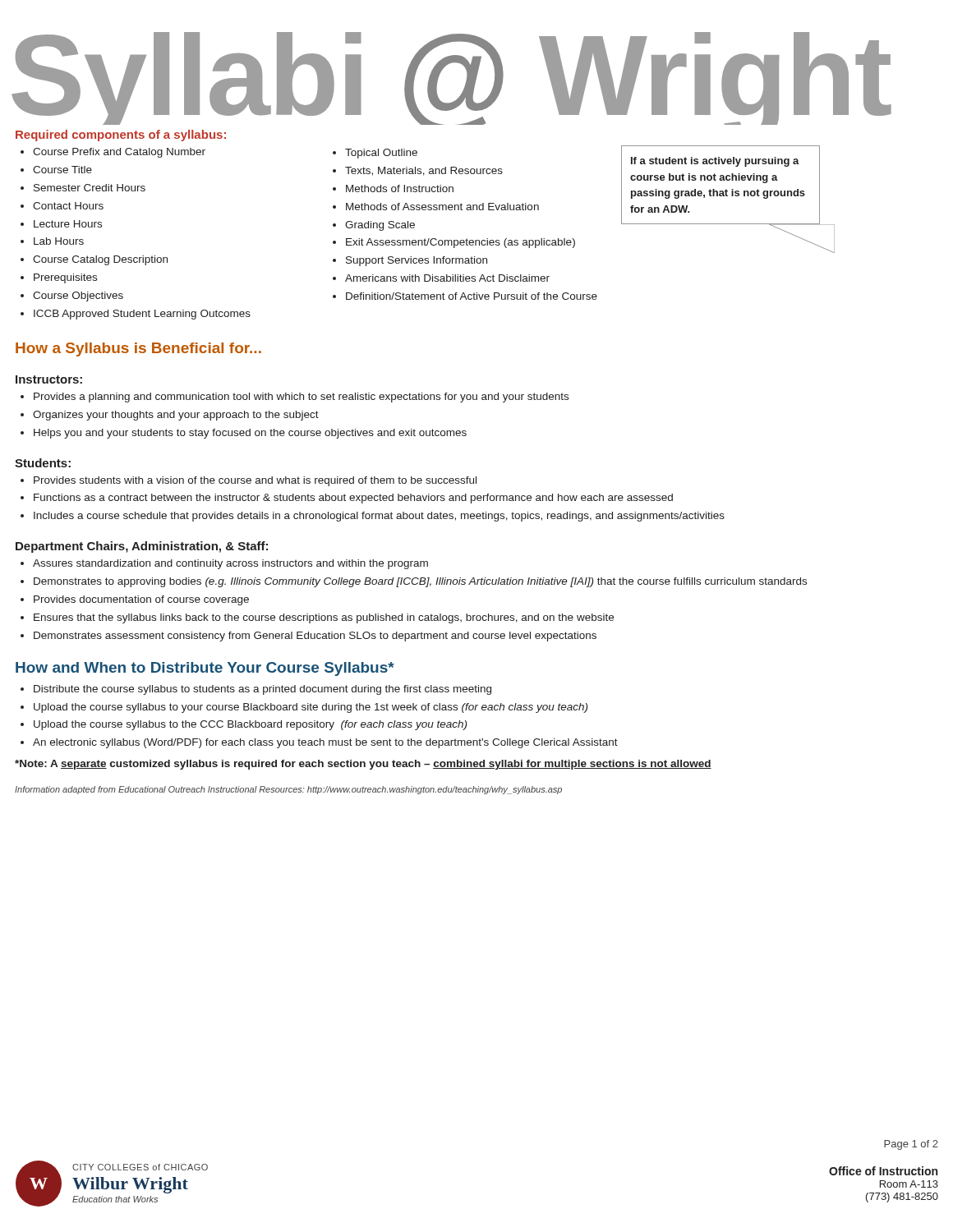Select the text starting "Provides students with a vision of the"

click(x=255, y=480)
